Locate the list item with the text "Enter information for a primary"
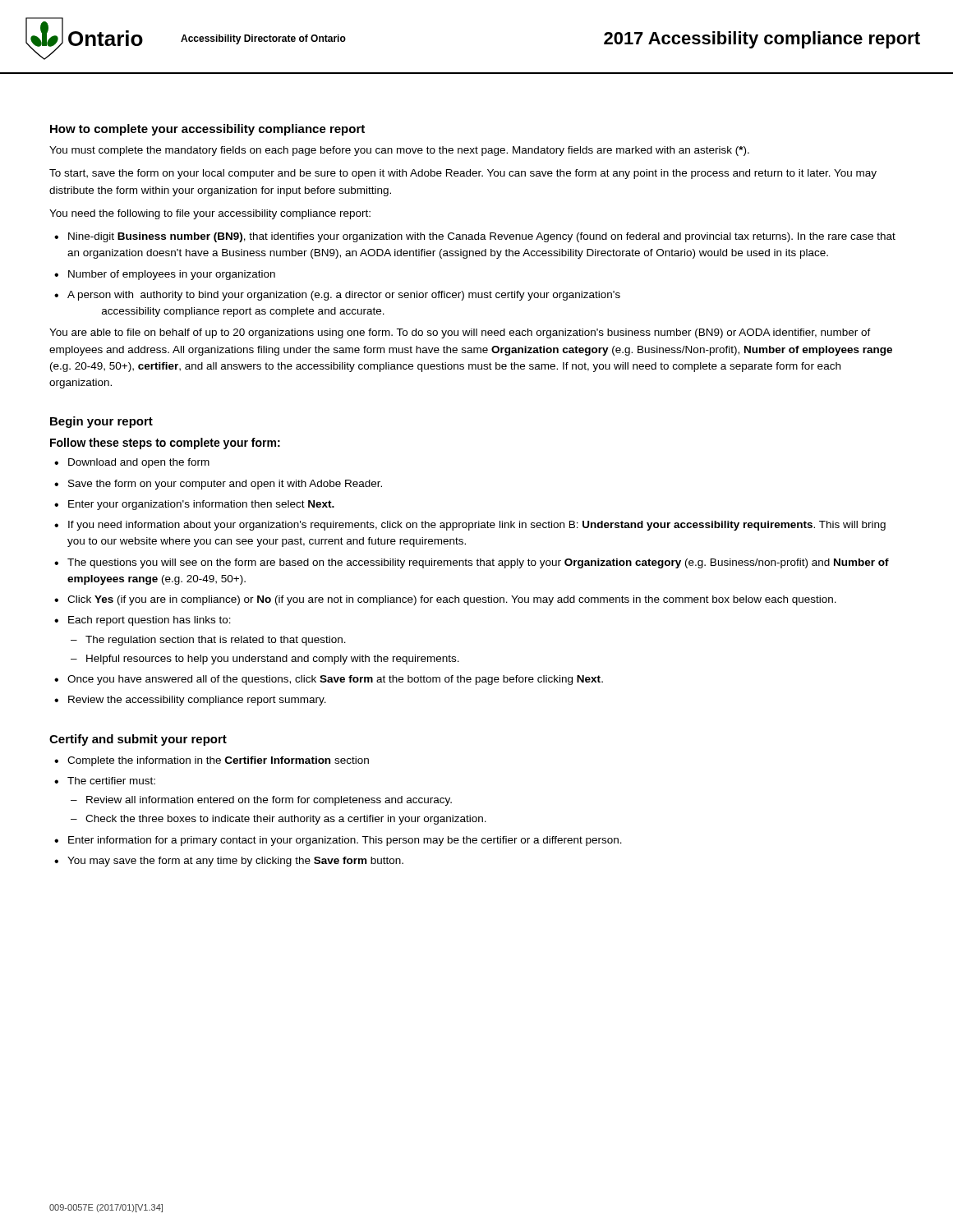Image resolution: width=953 pixels, height=1232 pixels. (345, 839)
